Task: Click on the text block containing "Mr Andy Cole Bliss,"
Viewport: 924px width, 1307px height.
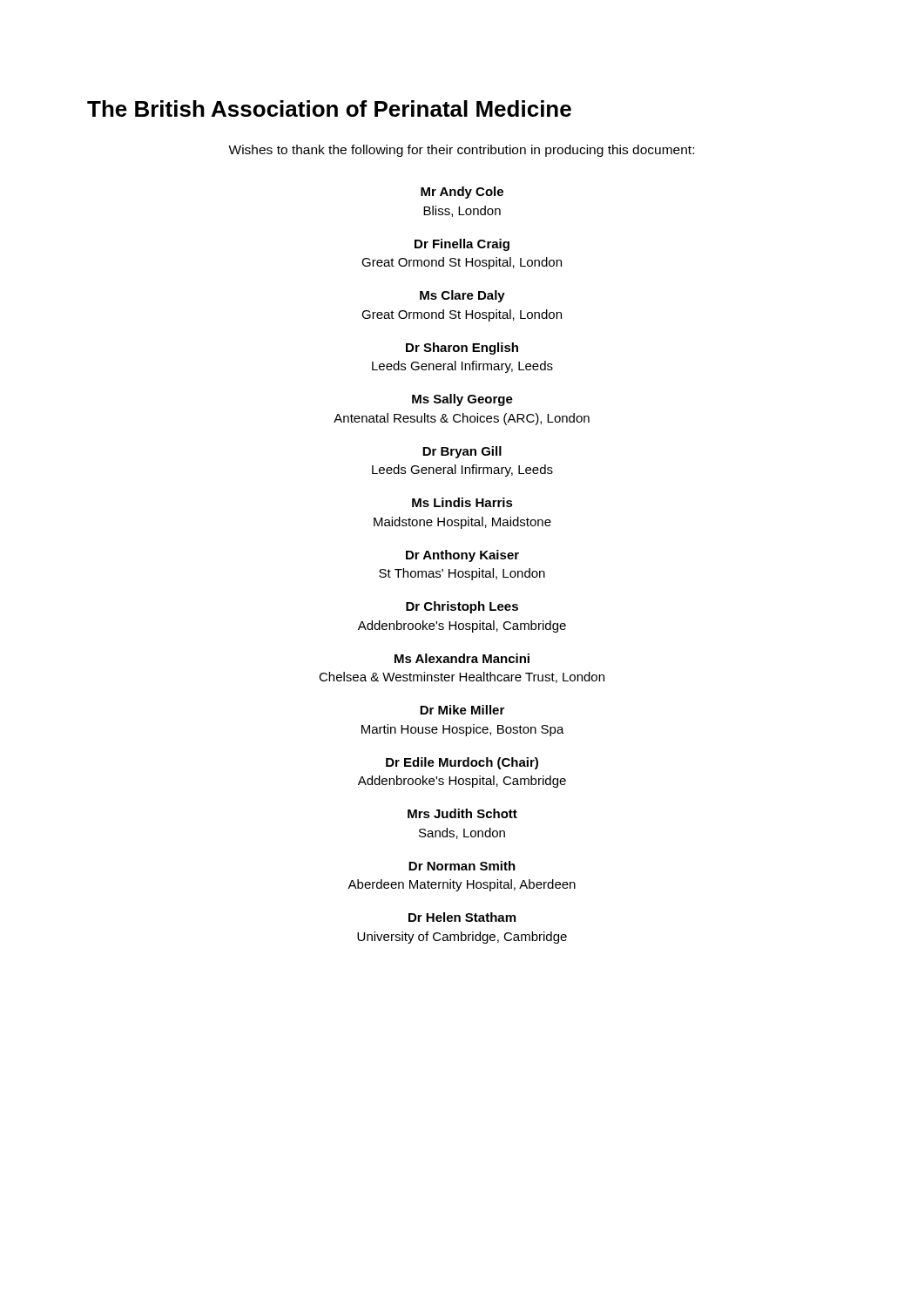Action: click(x=462, y=201)
